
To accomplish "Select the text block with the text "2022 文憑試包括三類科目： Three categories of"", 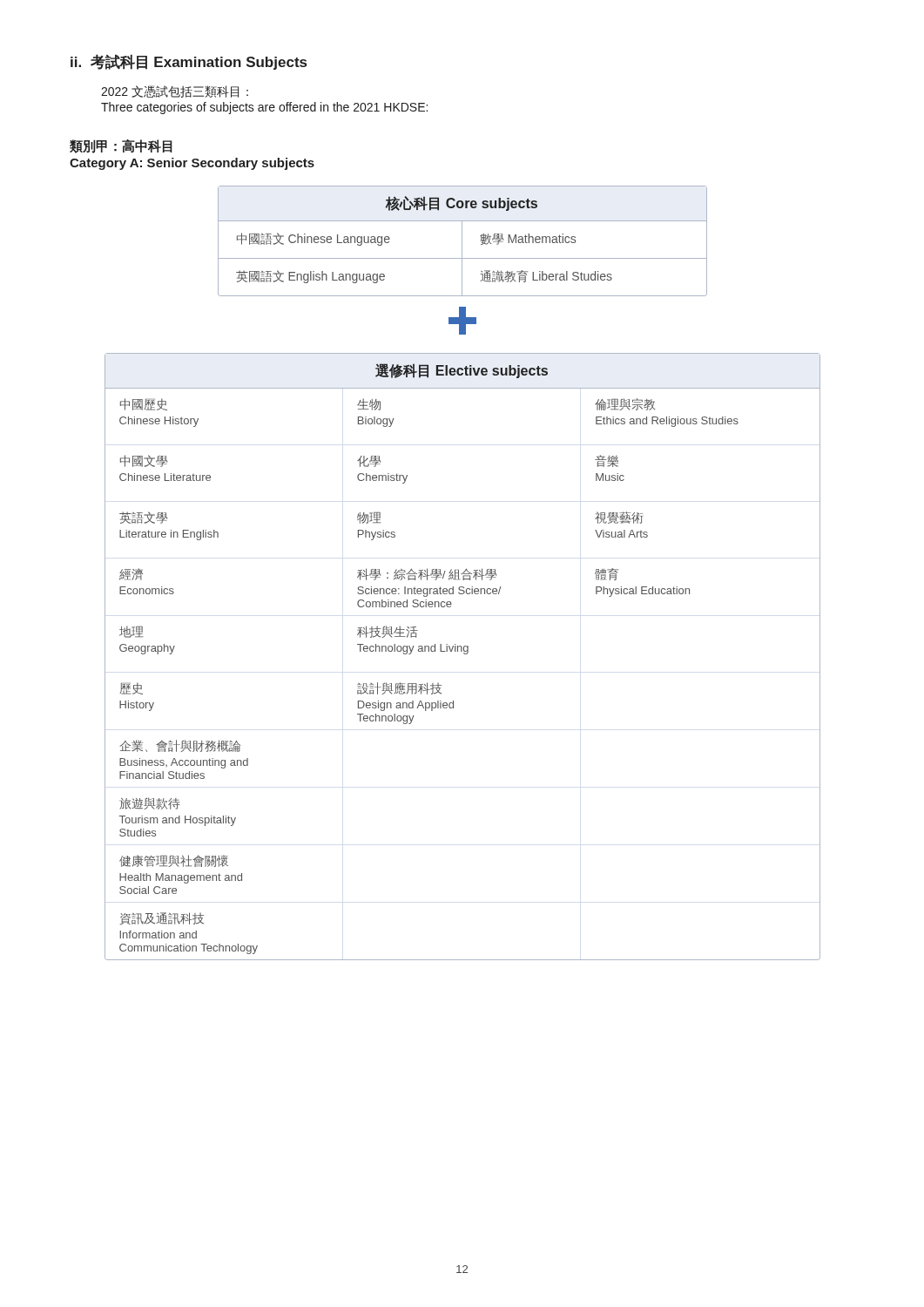I will point(265,99).
